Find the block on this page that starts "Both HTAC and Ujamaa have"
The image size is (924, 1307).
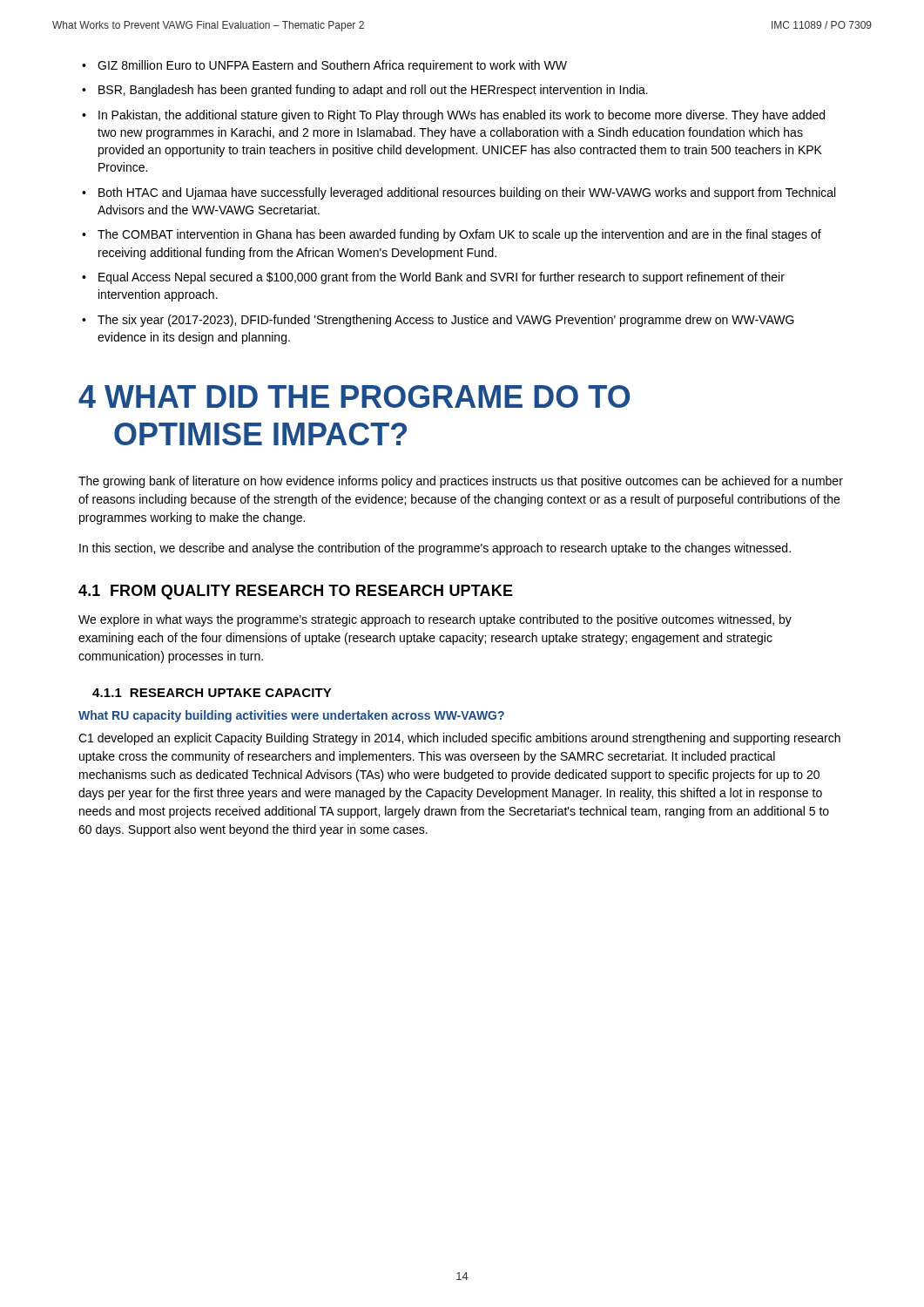pyautogui.click(x=467, y=201)
